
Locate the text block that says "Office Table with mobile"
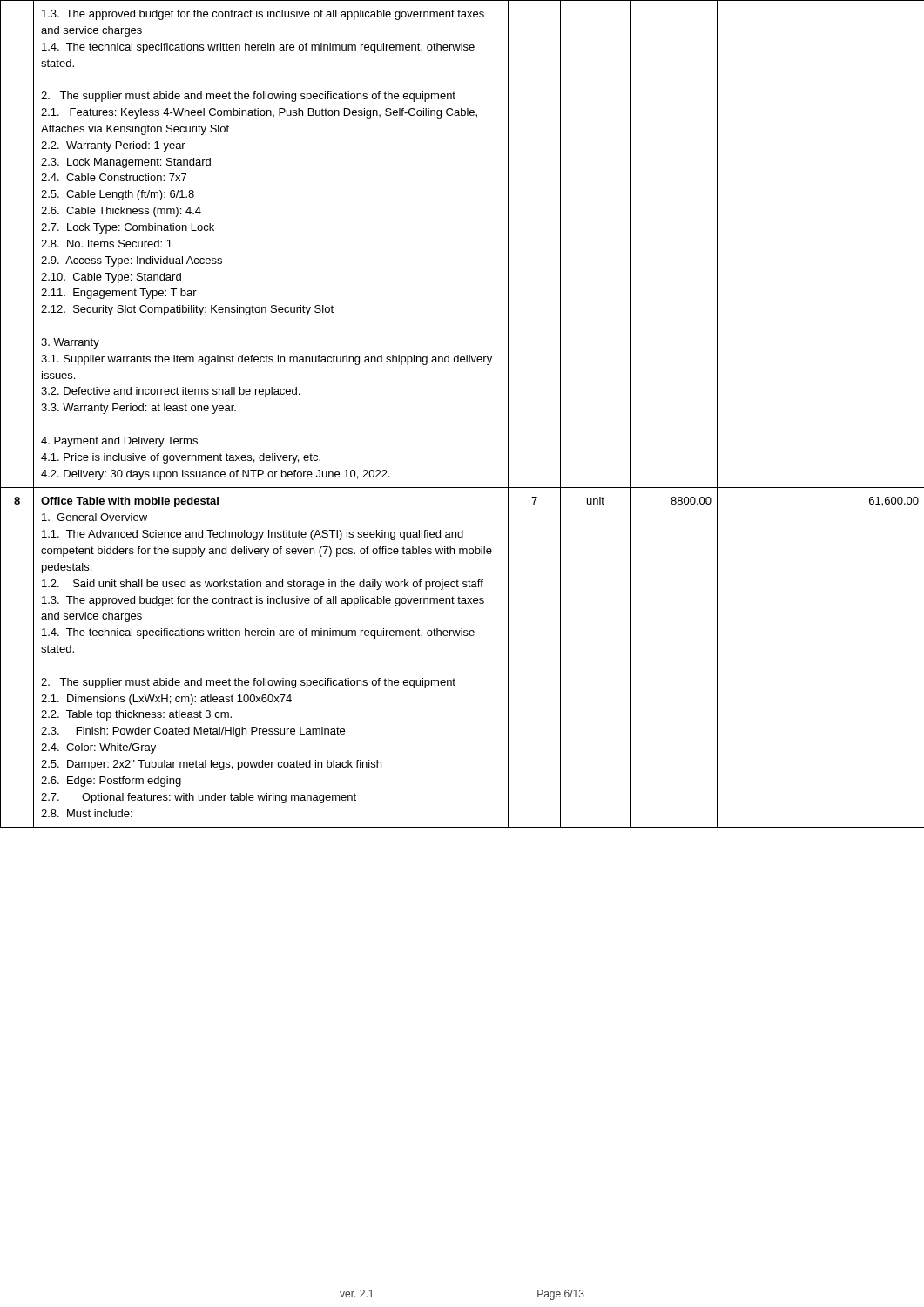click(130, 502)
